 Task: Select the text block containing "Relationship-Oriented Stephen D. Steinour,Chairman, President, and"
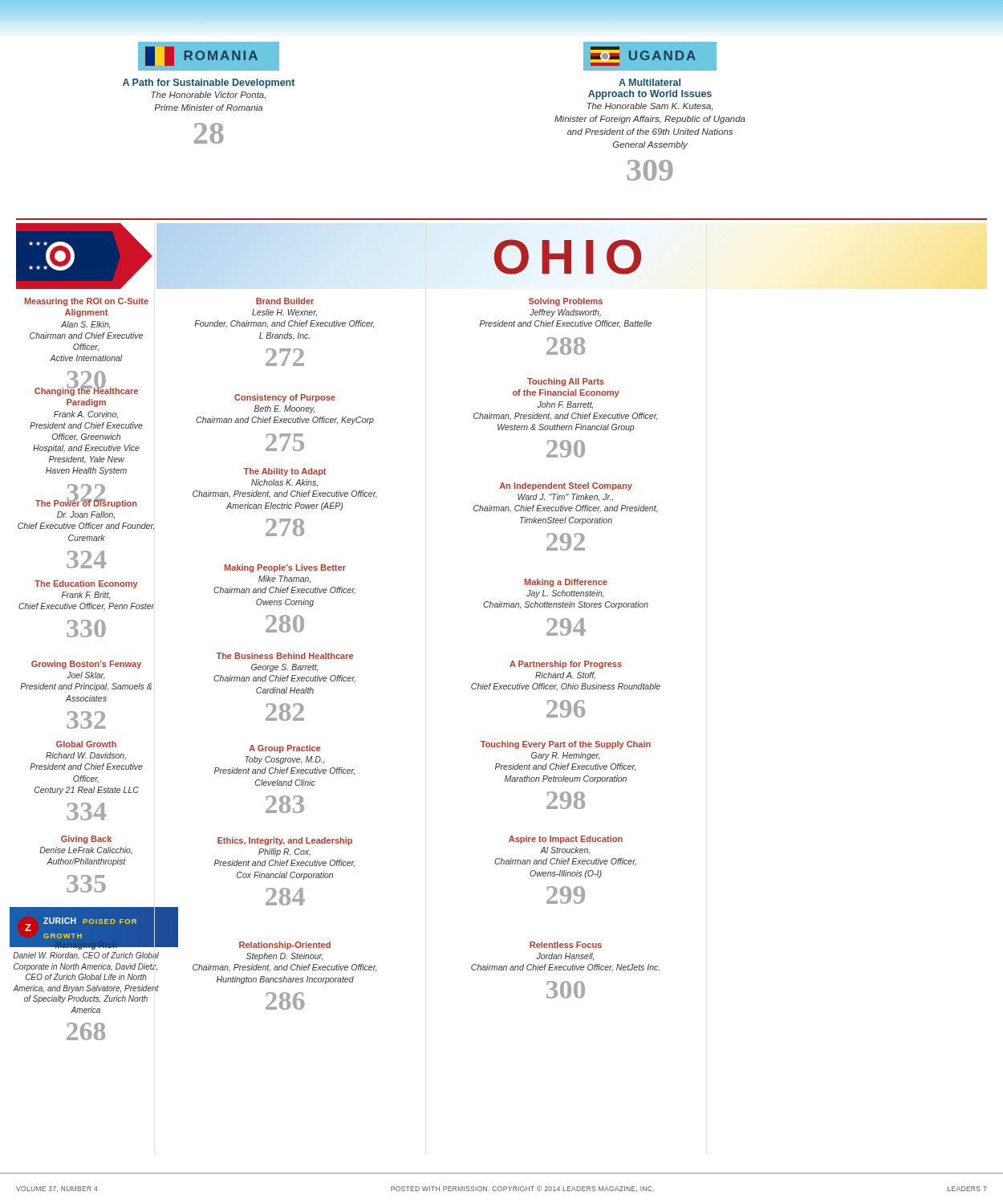click(285, 978)
